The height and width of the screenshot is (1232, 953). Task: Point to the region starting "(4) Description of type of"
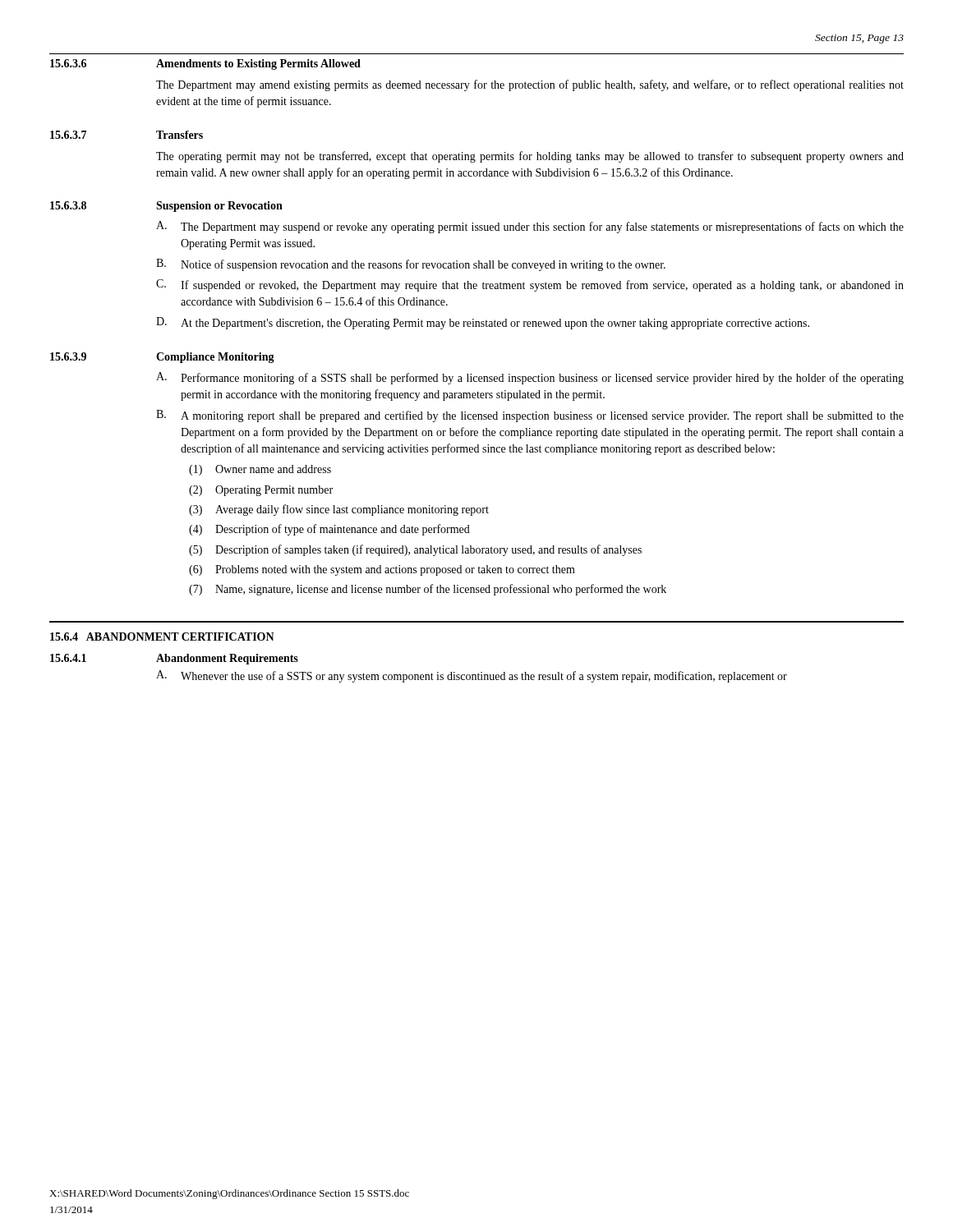tap(329, 530)
